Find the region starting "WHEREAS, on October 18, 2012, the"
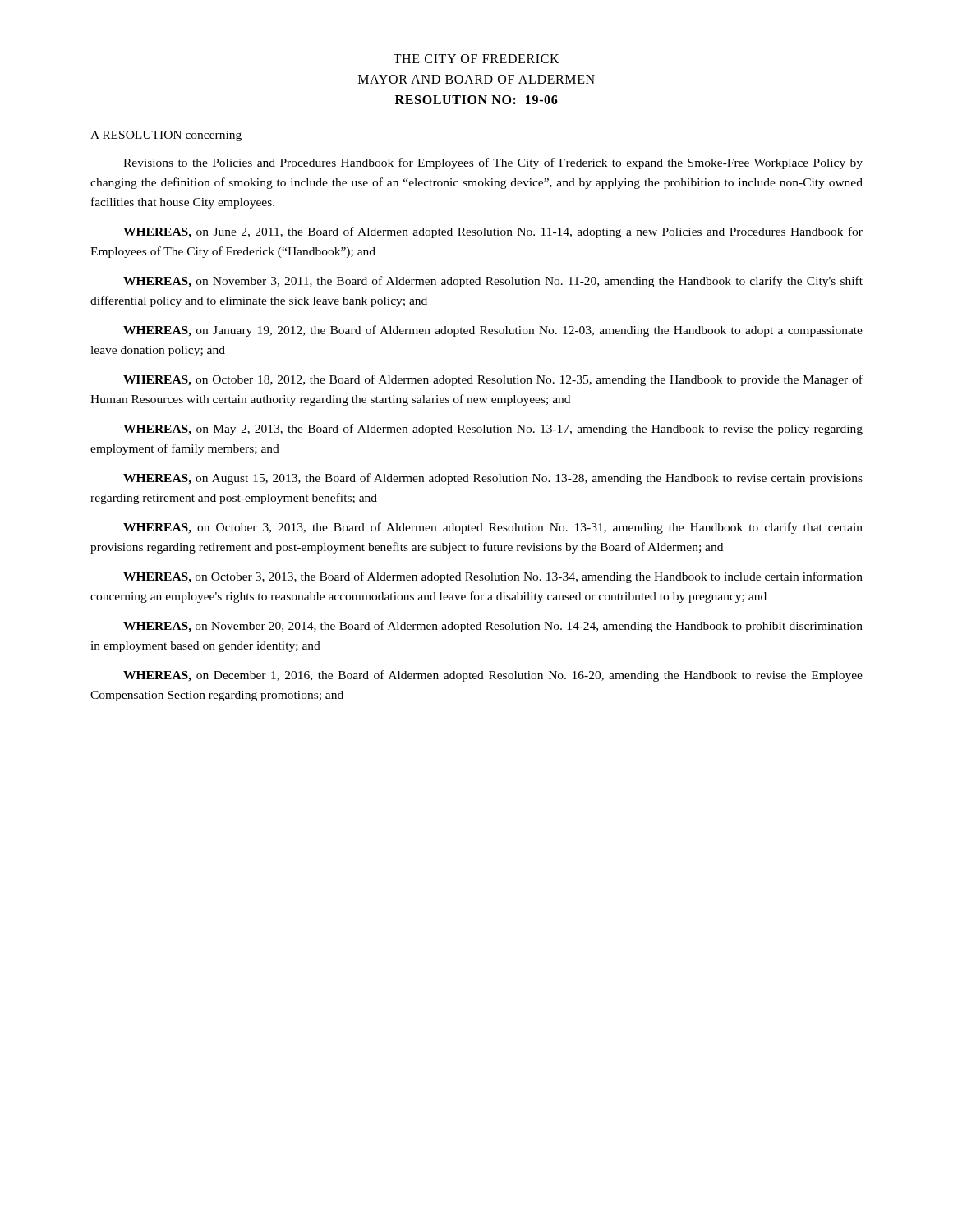The height and width of the screenshot is (1232, 953). (476, 389)
